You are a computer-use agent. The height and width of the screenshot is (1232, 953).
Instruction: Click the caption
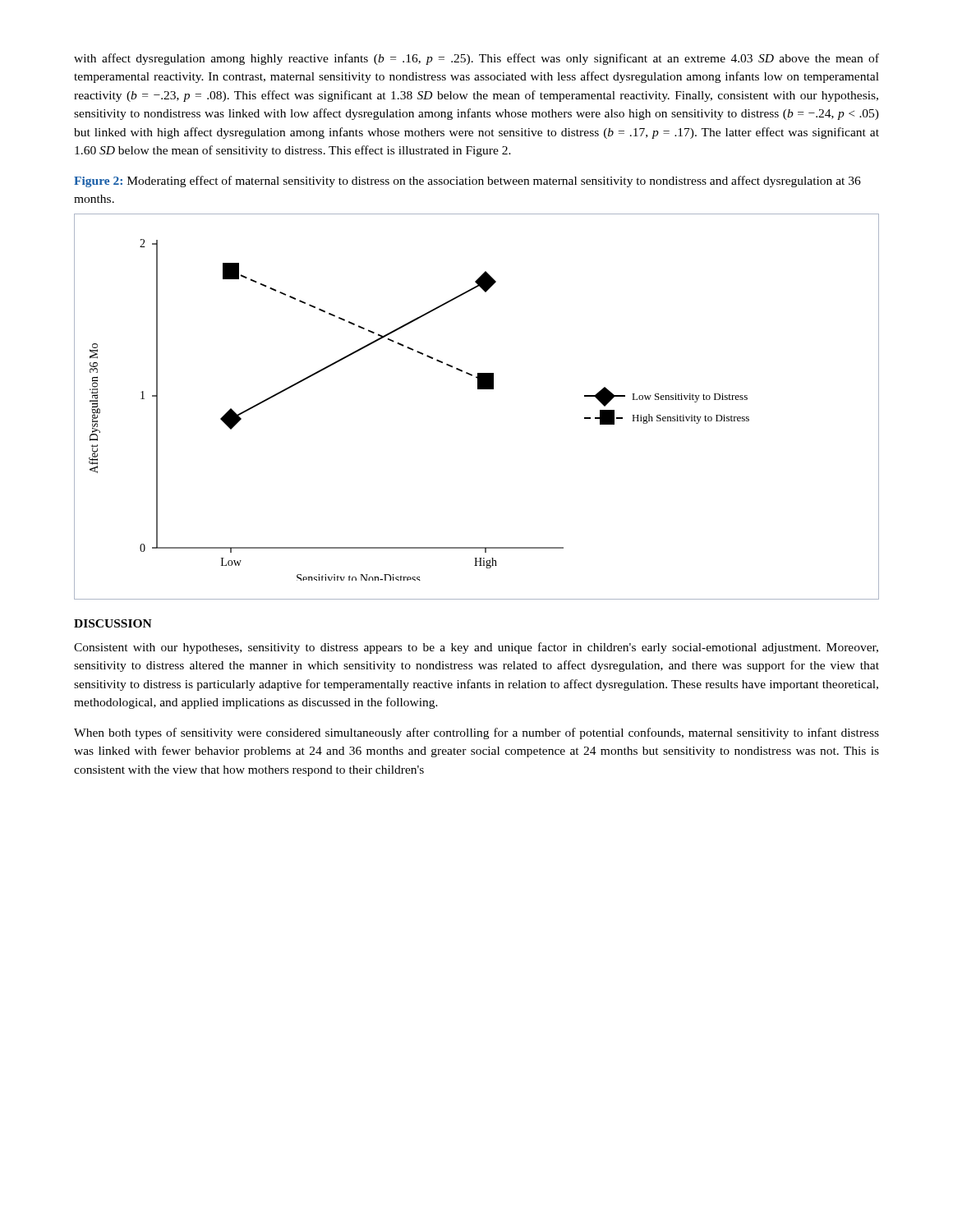pyautogui.click(x=467, y=189)
